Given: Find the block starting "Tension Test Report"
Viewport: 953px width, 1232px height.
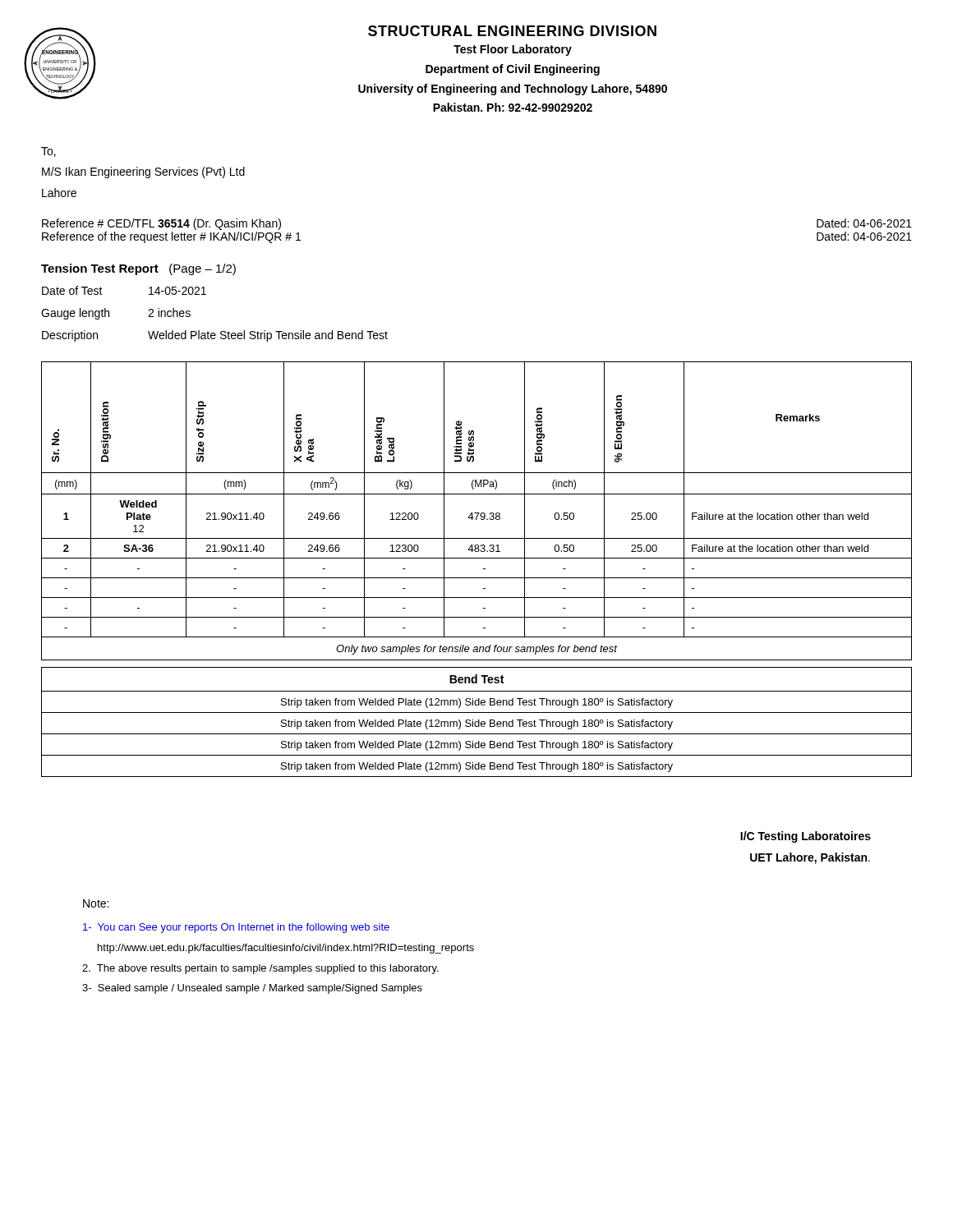Looking at the screenshot, I should click(x=139, y=268).
